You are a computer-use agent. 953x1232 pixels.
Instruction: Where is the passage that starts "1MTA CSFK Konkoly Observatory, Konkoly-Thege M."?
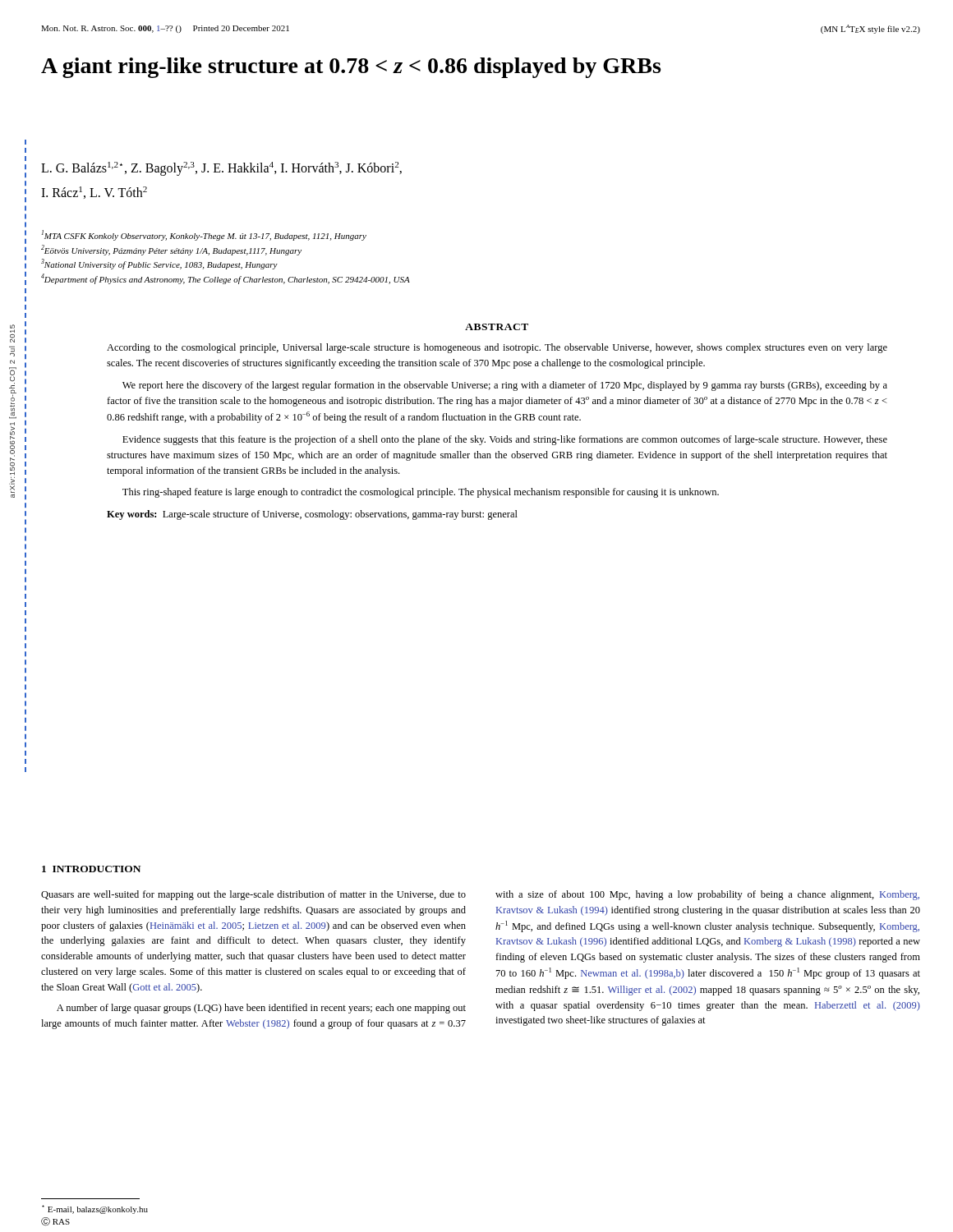[204, 235]
